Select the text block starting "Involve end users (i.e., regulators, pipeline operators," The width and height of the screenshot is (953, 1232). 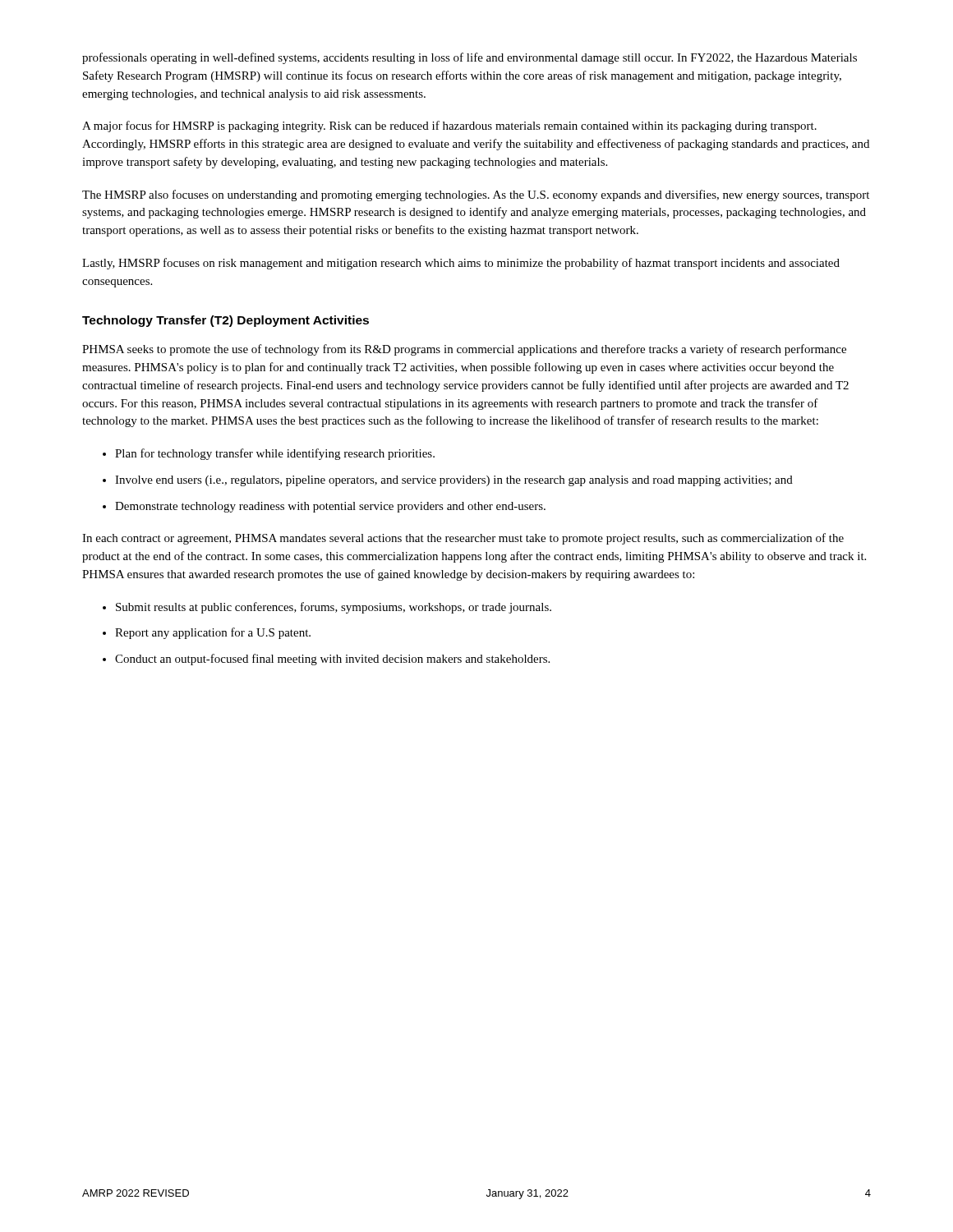point(454,479)
